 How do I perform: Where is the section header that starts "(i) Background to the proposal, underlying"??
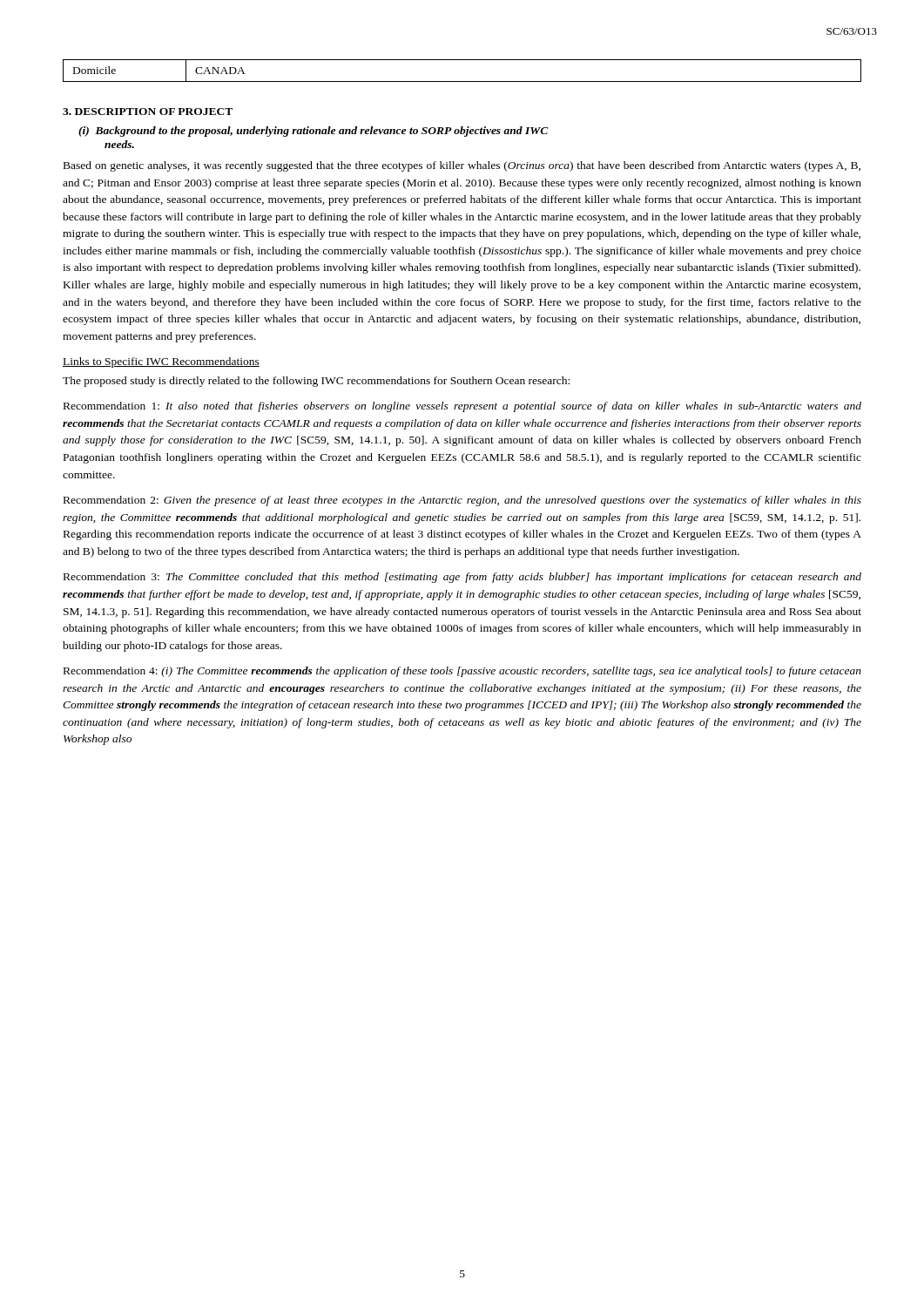click(313, 137)
